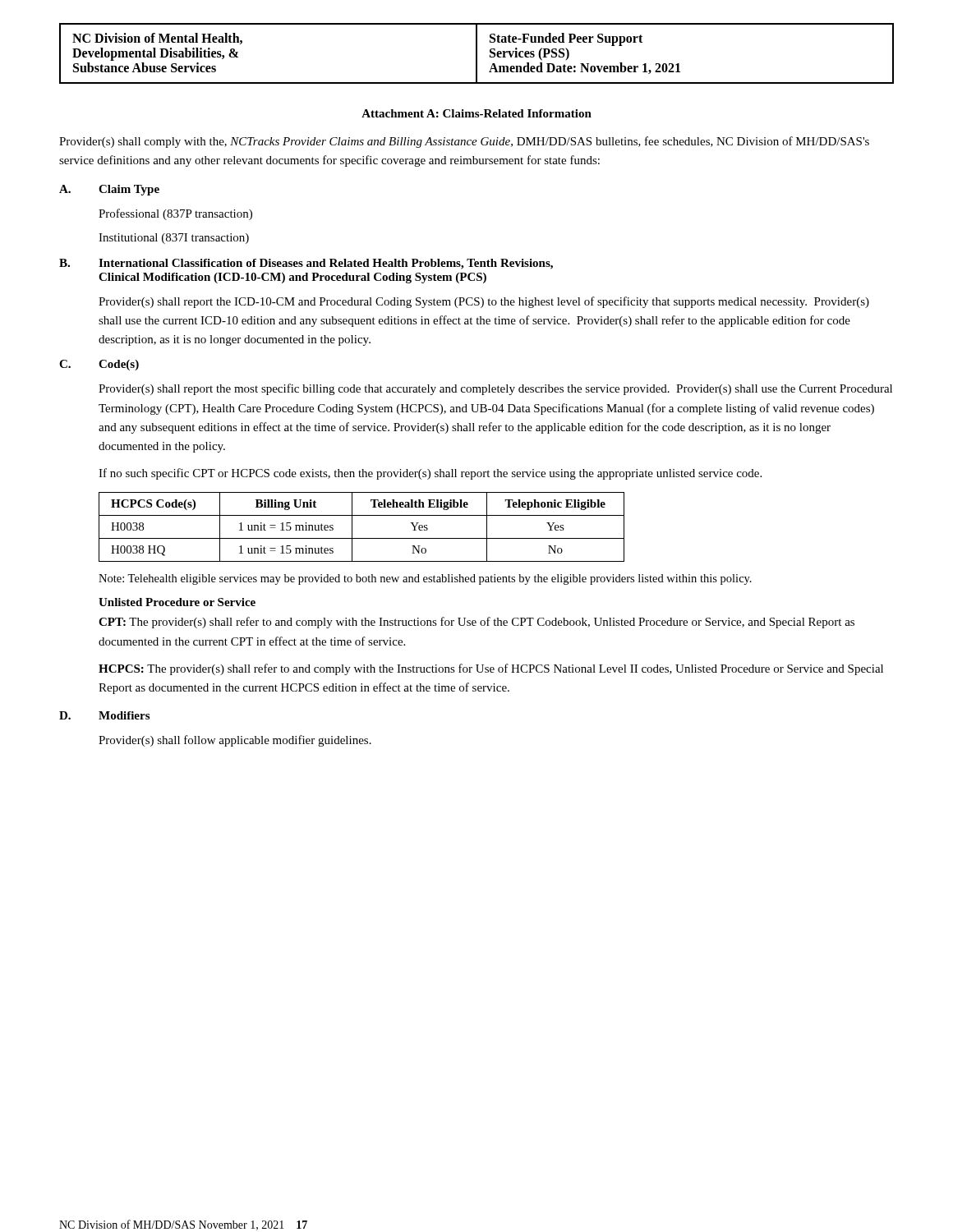Locate the text block that says "If no such specific CPT"
953x1232 pixels.
(431, 473)
